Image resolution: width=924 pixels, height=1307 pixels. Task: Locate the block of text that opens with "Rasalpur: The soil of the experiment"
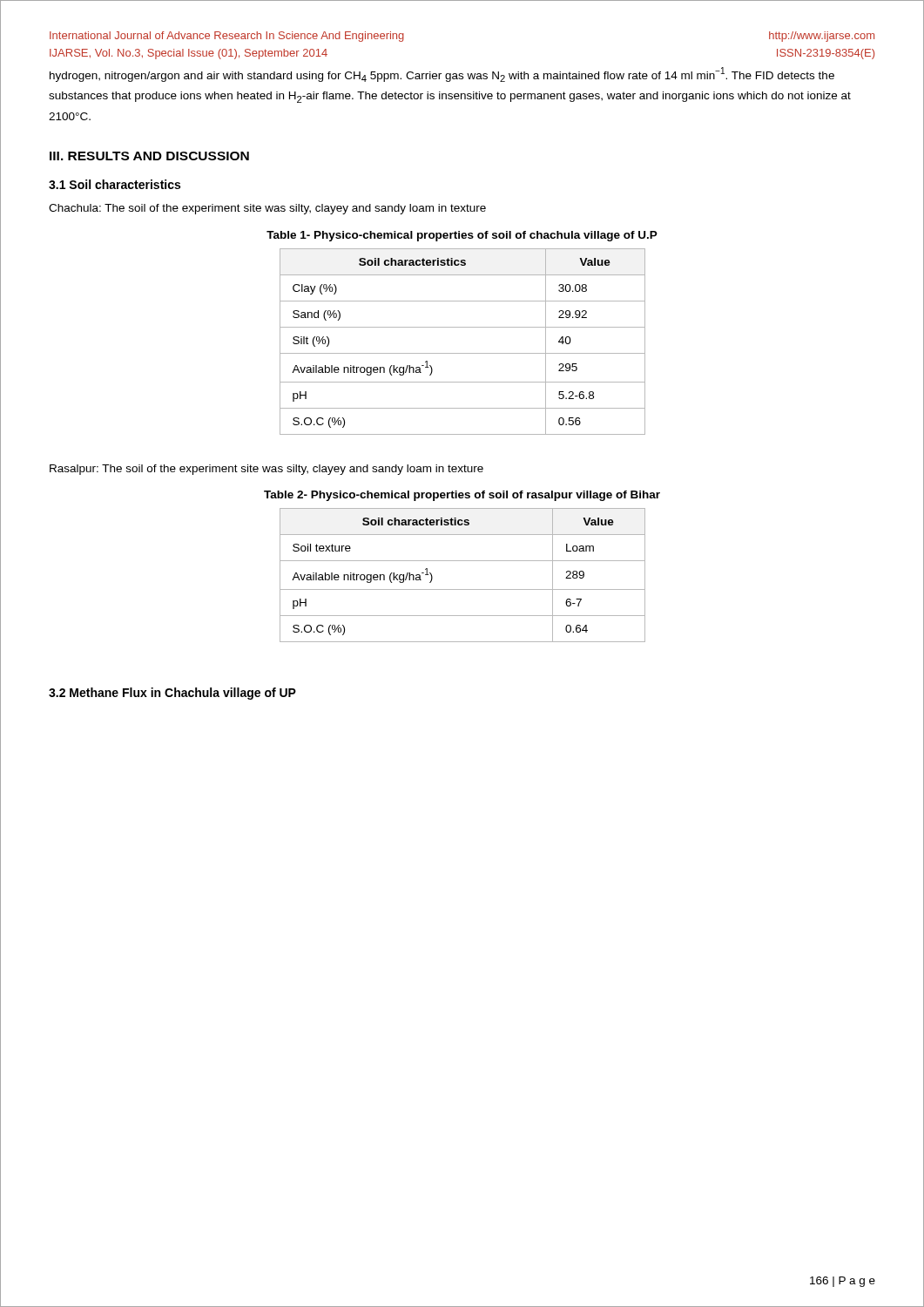click(x=266, y=468)
